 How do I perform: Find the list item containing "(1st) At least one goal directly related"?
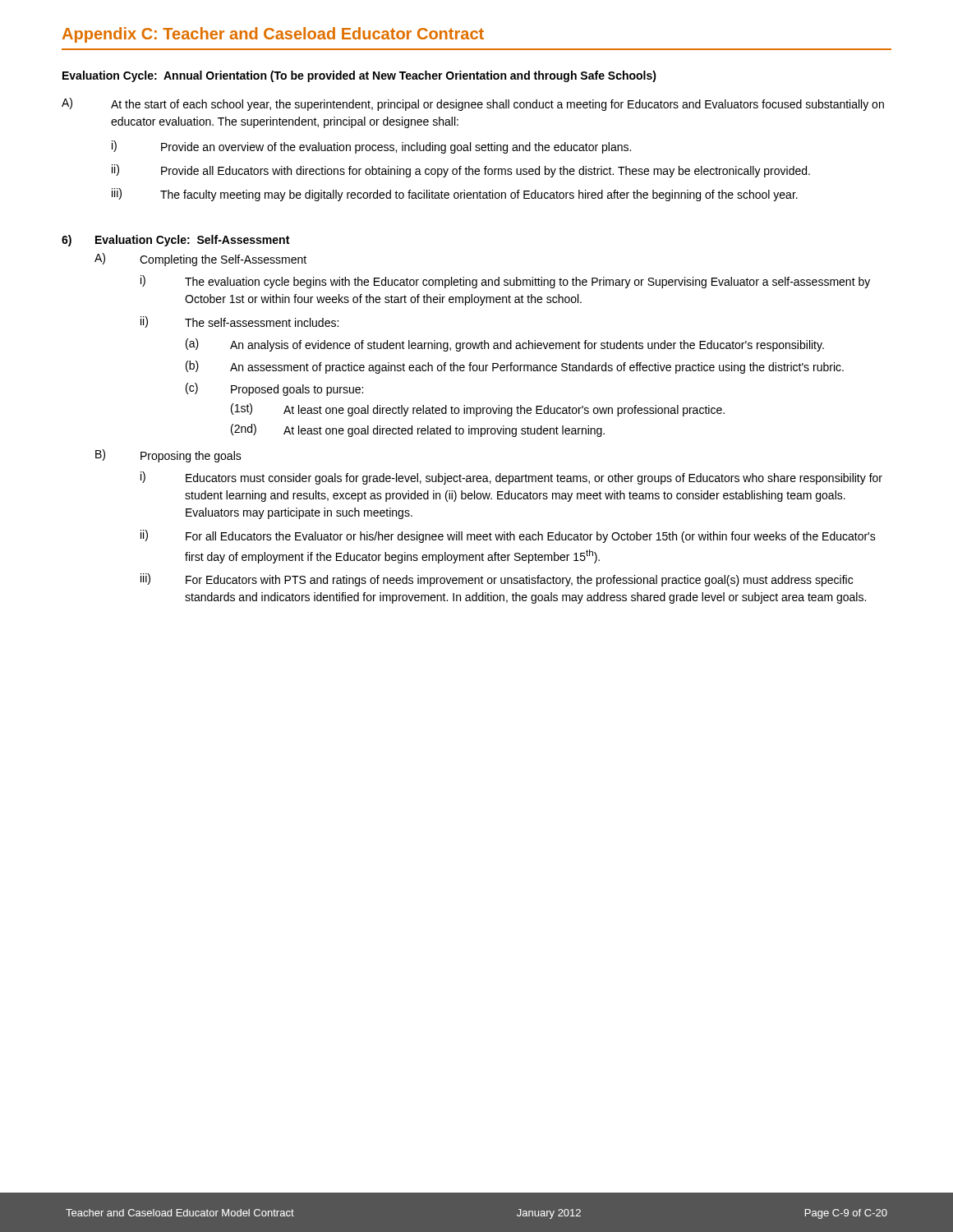click(x=561, y=410)
